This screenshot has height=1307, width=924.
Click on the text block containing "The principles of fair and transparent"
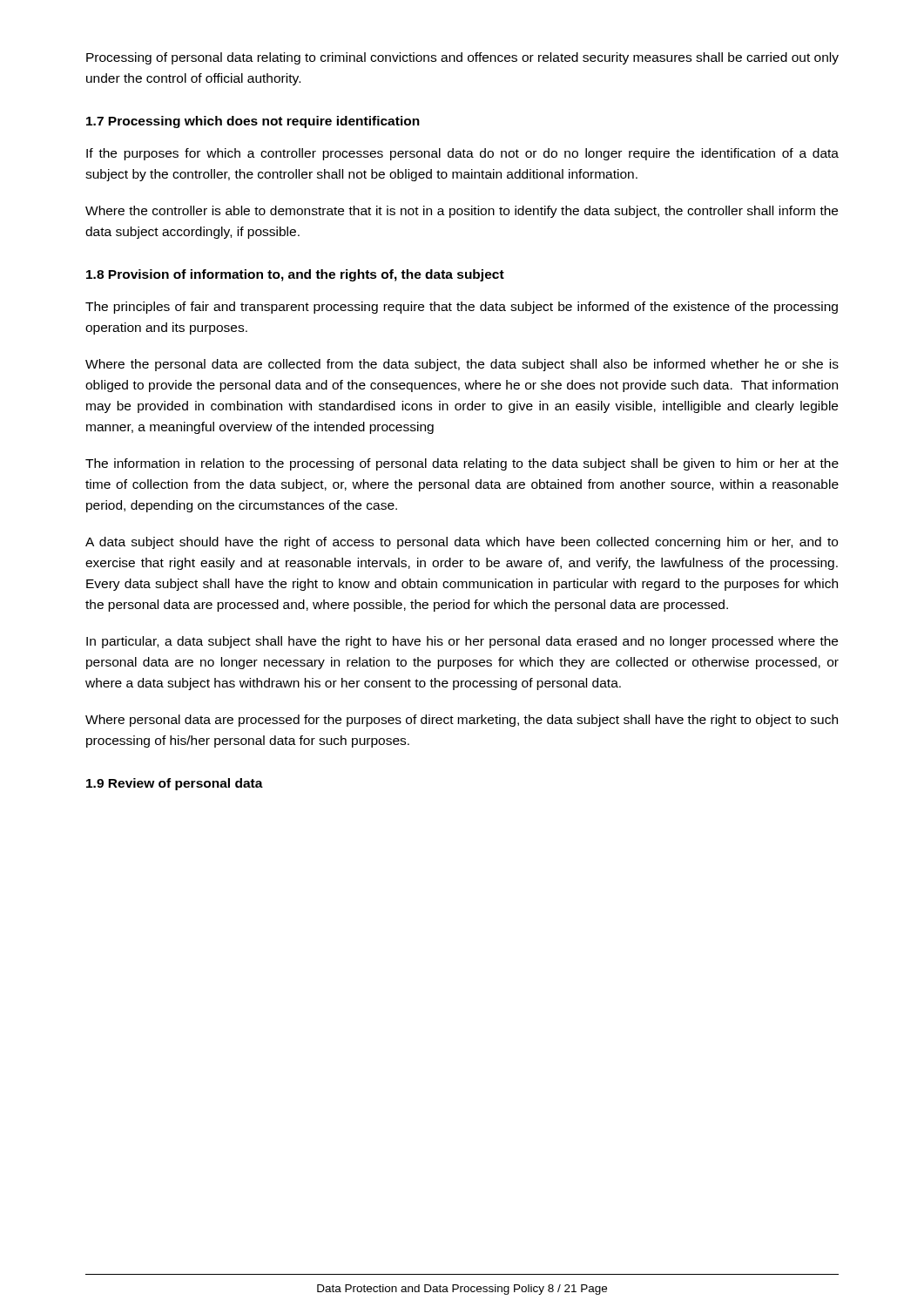462,317
